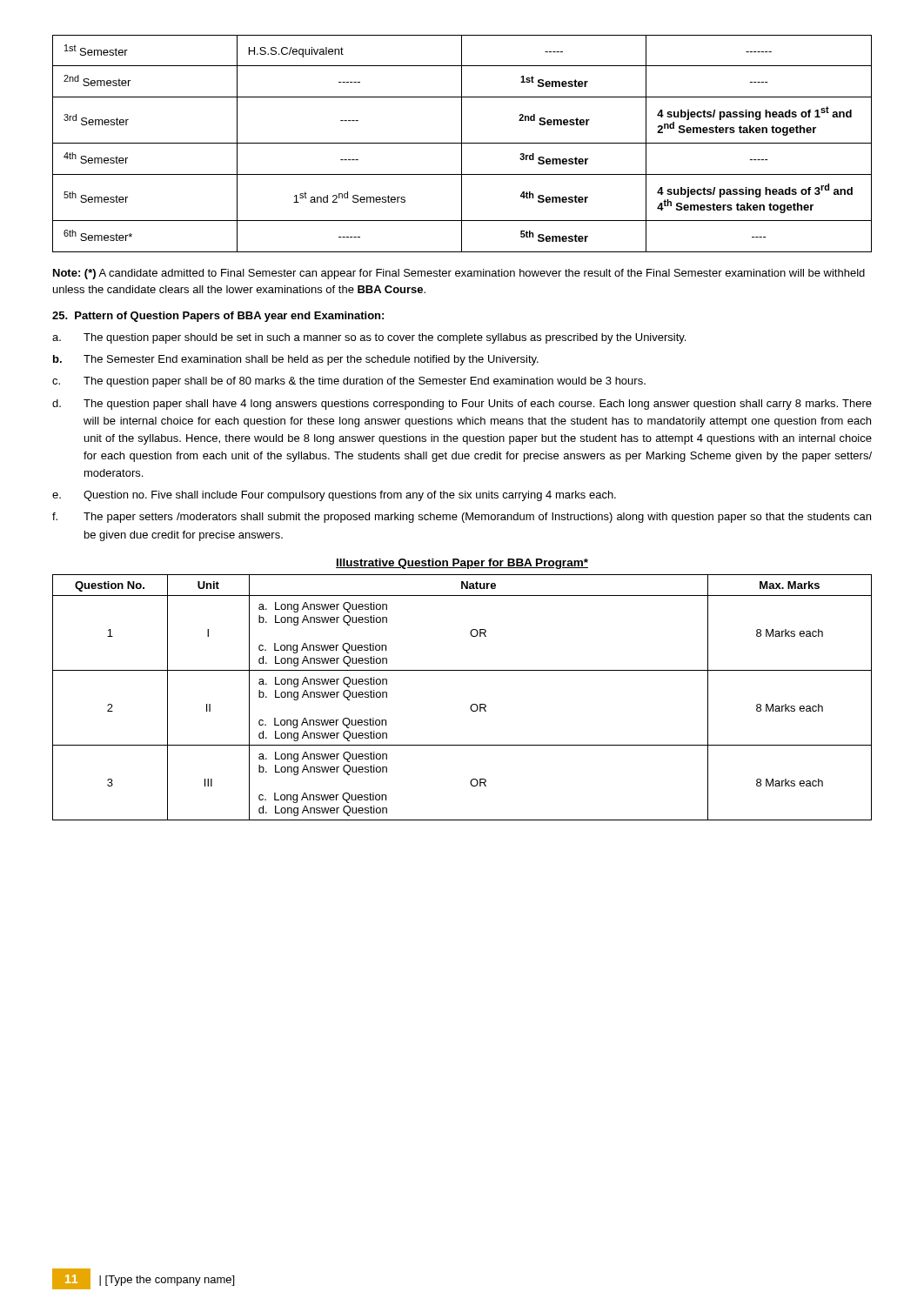Viewport: 924px width, 1305px height.
Task: Click the passage that begins "a. The question paper should be"
Action: (x=462, y=338)
